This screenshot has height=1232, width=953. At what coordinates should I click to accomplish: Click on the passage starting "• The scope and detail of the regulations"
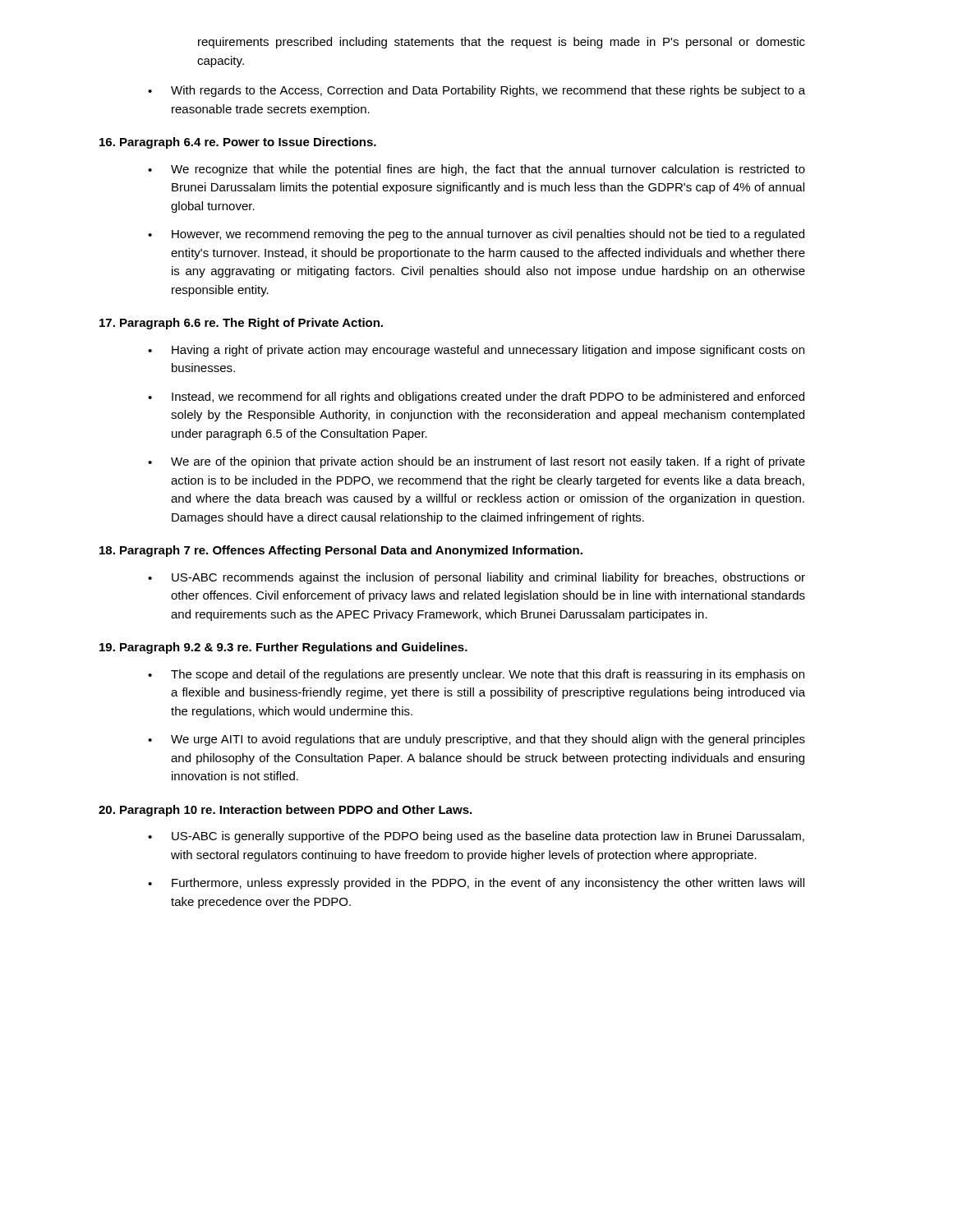click(x=476, y=693)
